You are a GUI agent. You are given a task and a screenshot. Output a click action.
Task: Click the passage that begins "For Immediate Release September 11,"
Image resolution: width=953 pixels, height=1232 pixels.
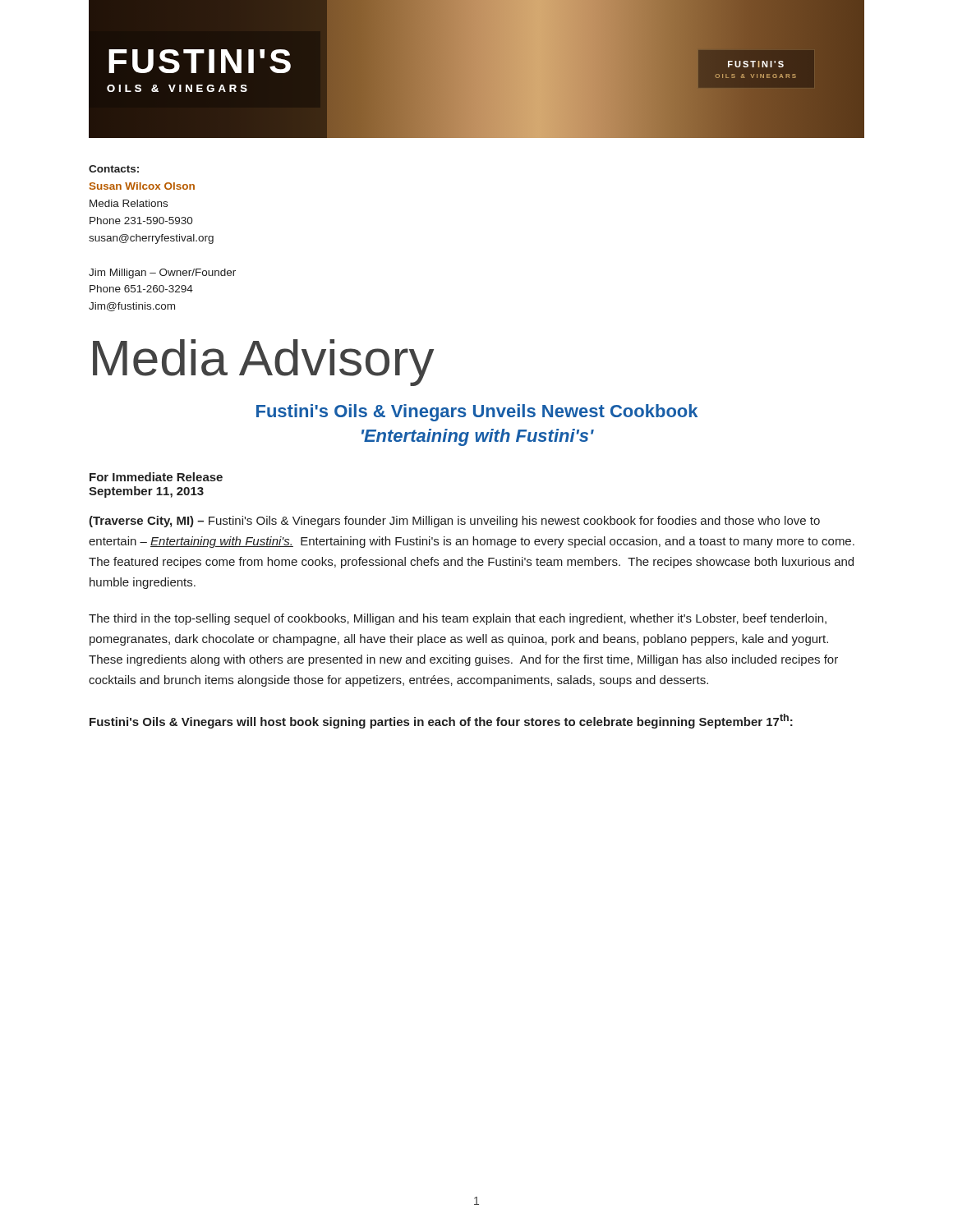tap(156, 484)
